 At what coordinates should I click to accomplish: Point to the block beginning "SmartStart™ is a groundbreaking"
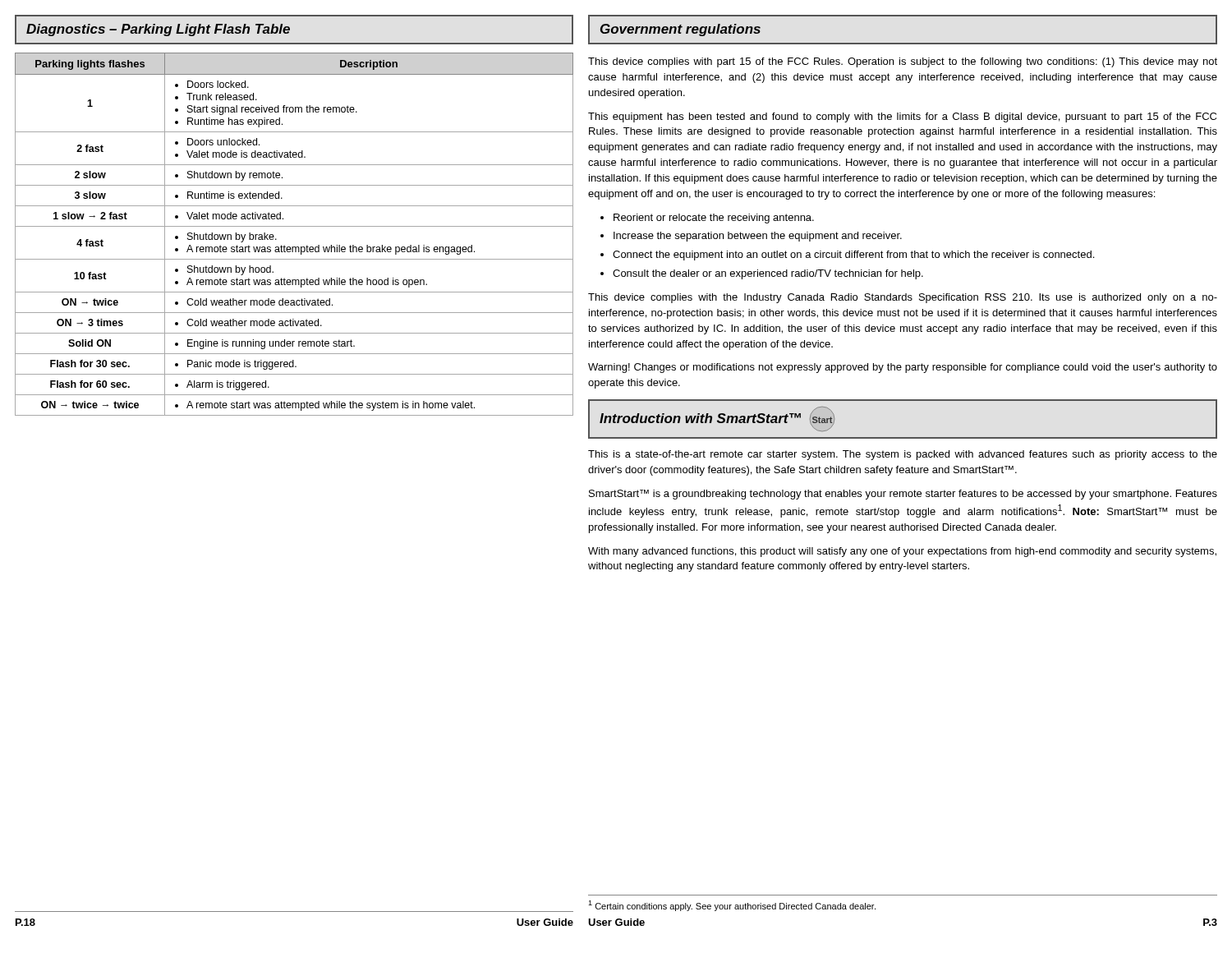903,511
